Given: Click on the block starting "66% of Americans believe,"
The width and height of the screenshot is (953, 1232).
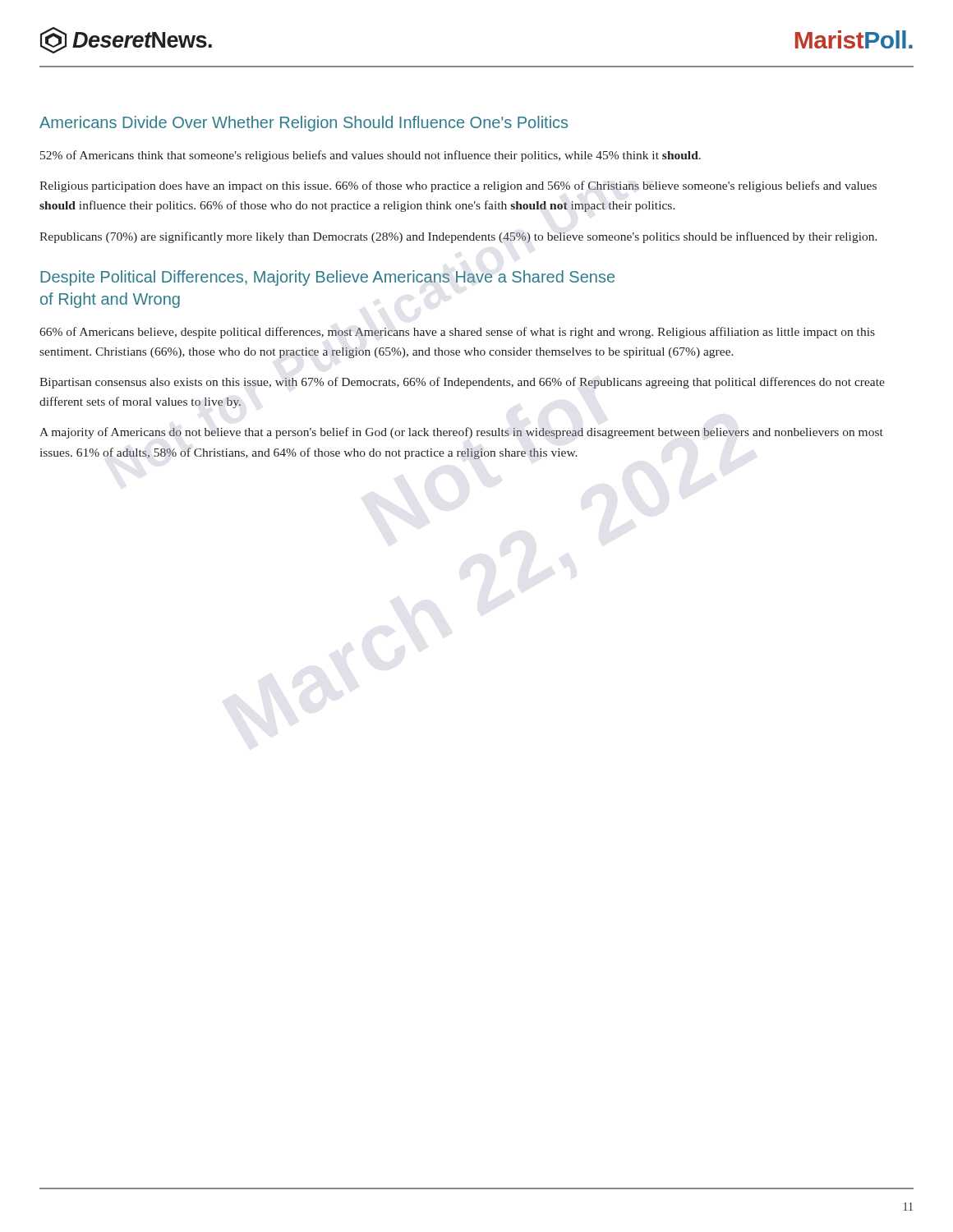Looking at the screenshot, I should click(457, 341).
